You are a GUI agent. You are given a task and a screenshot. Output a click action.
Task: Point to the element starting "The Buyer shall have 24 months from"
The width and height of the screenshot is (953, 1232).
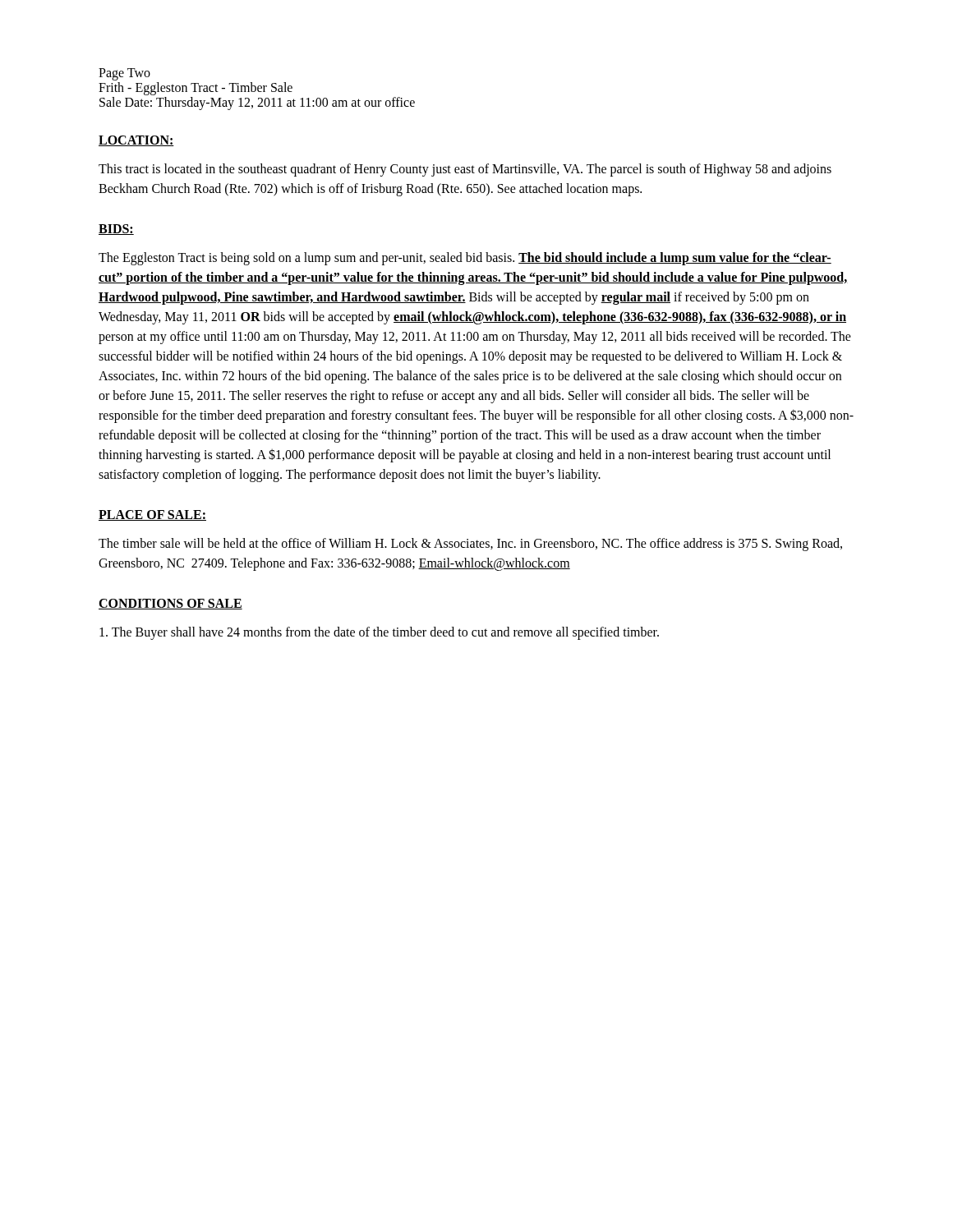pyautogui.click(x=379, y=632)
